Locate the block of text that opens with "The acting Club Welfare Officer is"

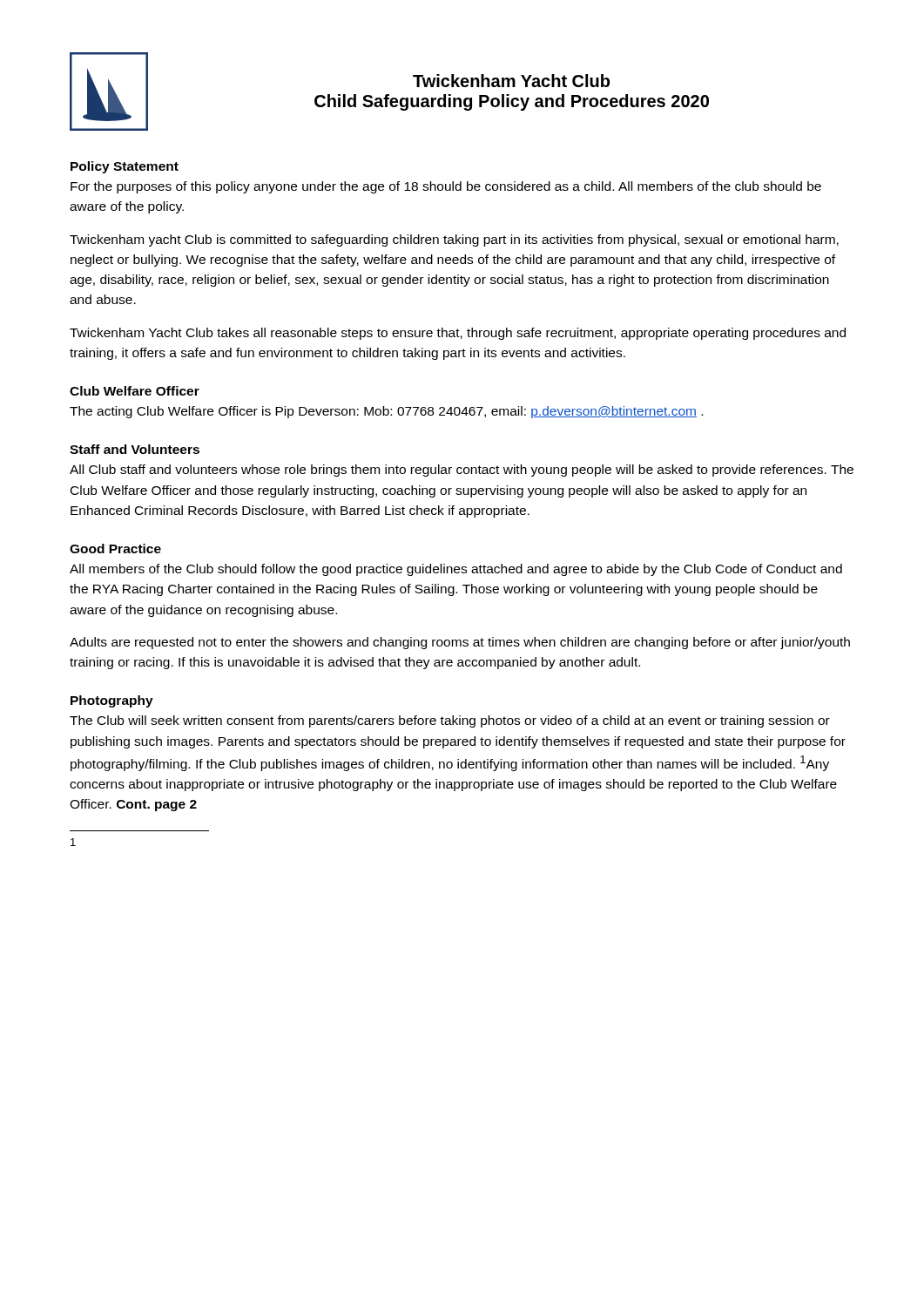tap(387, 411)
